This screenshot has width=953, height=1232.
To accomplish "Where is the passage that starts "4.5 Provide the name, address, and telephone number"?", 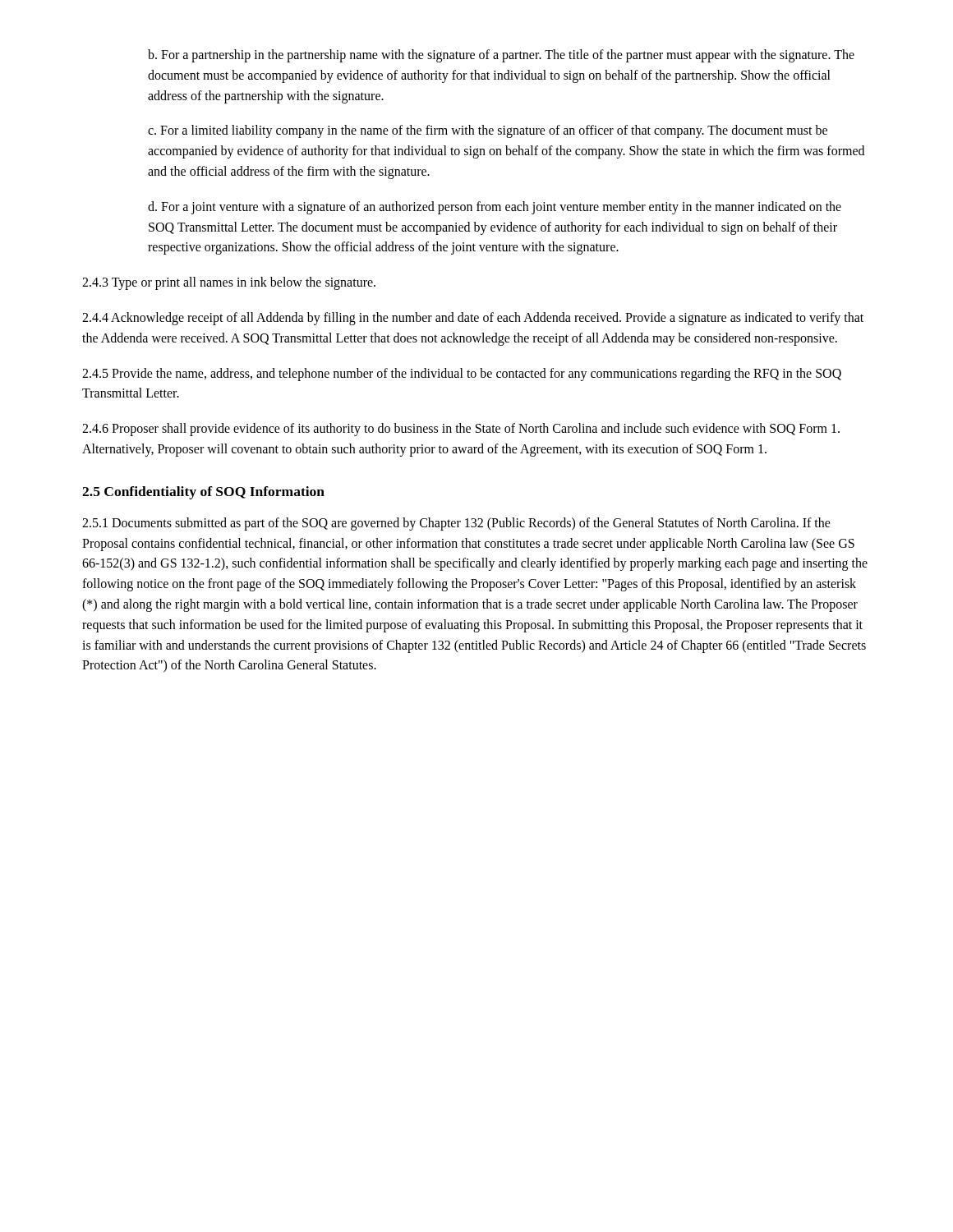I will pos(462,383).
